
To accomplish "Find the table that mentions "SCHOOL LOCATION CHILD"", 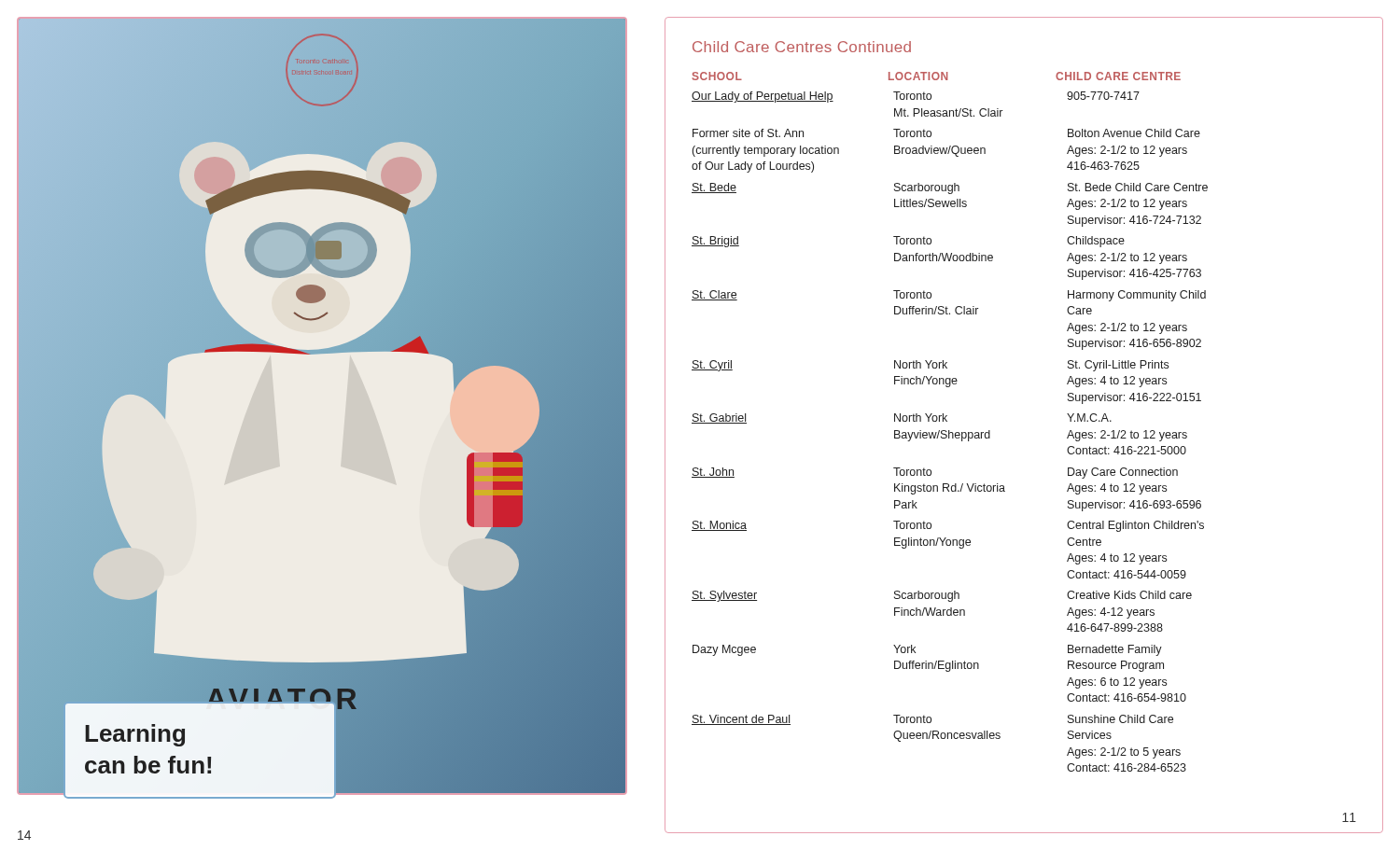I will 1024,423.
